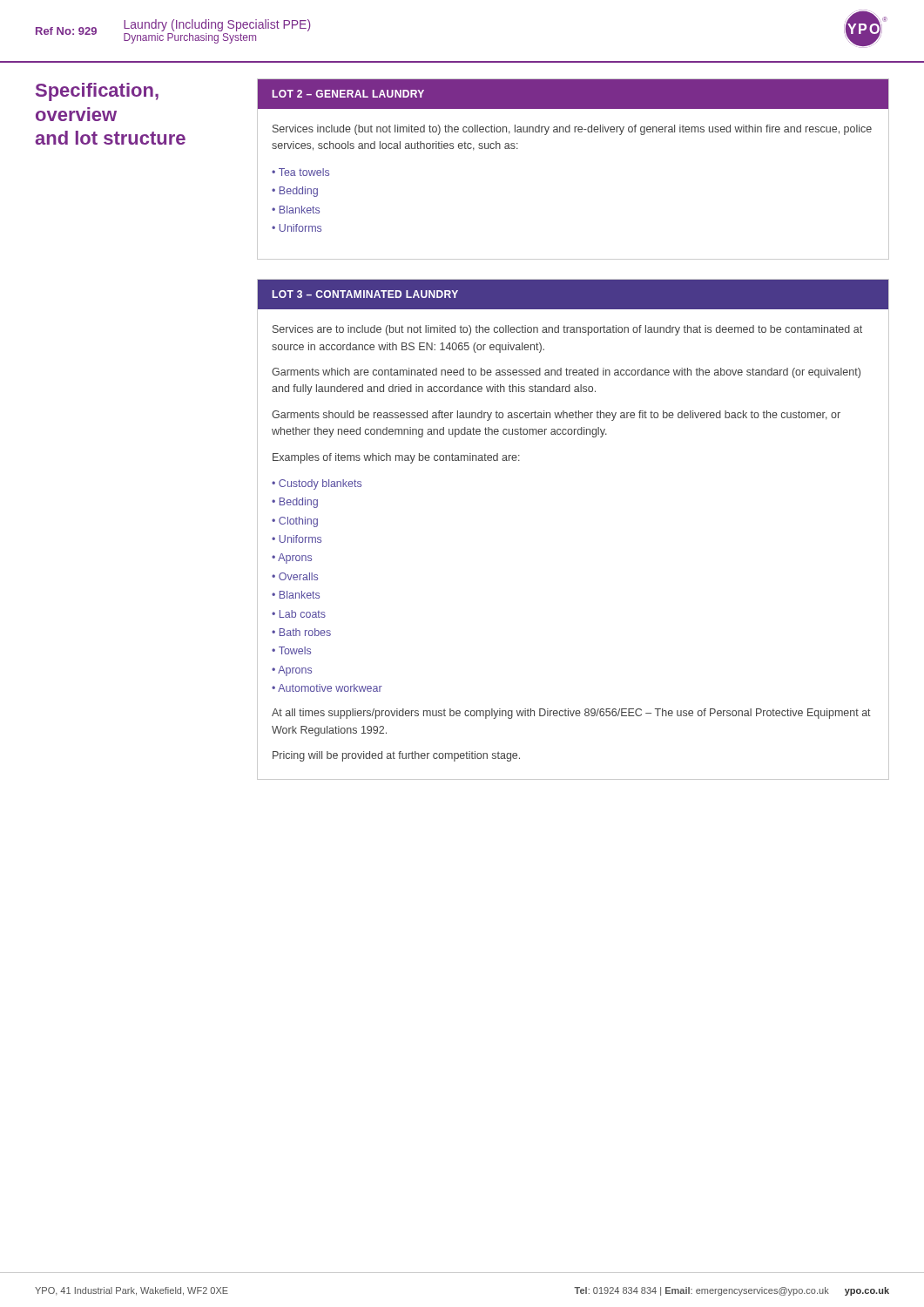This screenshot has height=1307, width=924.
Task: Locate the text block that reads "Services include (but"
Action: pyautogui.click(x=573, y=138)
